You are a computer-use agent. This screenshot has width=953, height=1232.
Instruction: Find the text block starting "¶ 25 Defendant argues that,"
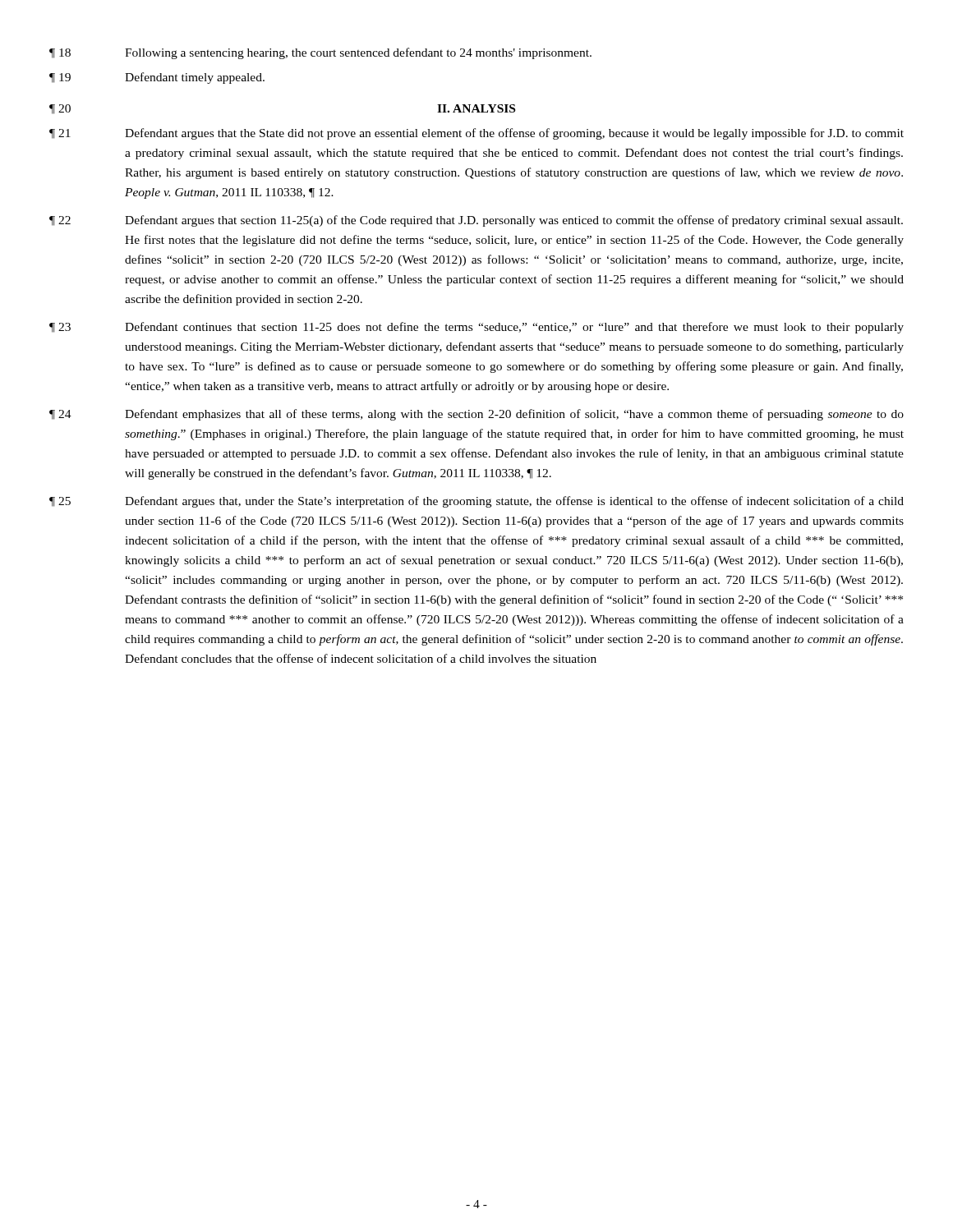[476, 580]
